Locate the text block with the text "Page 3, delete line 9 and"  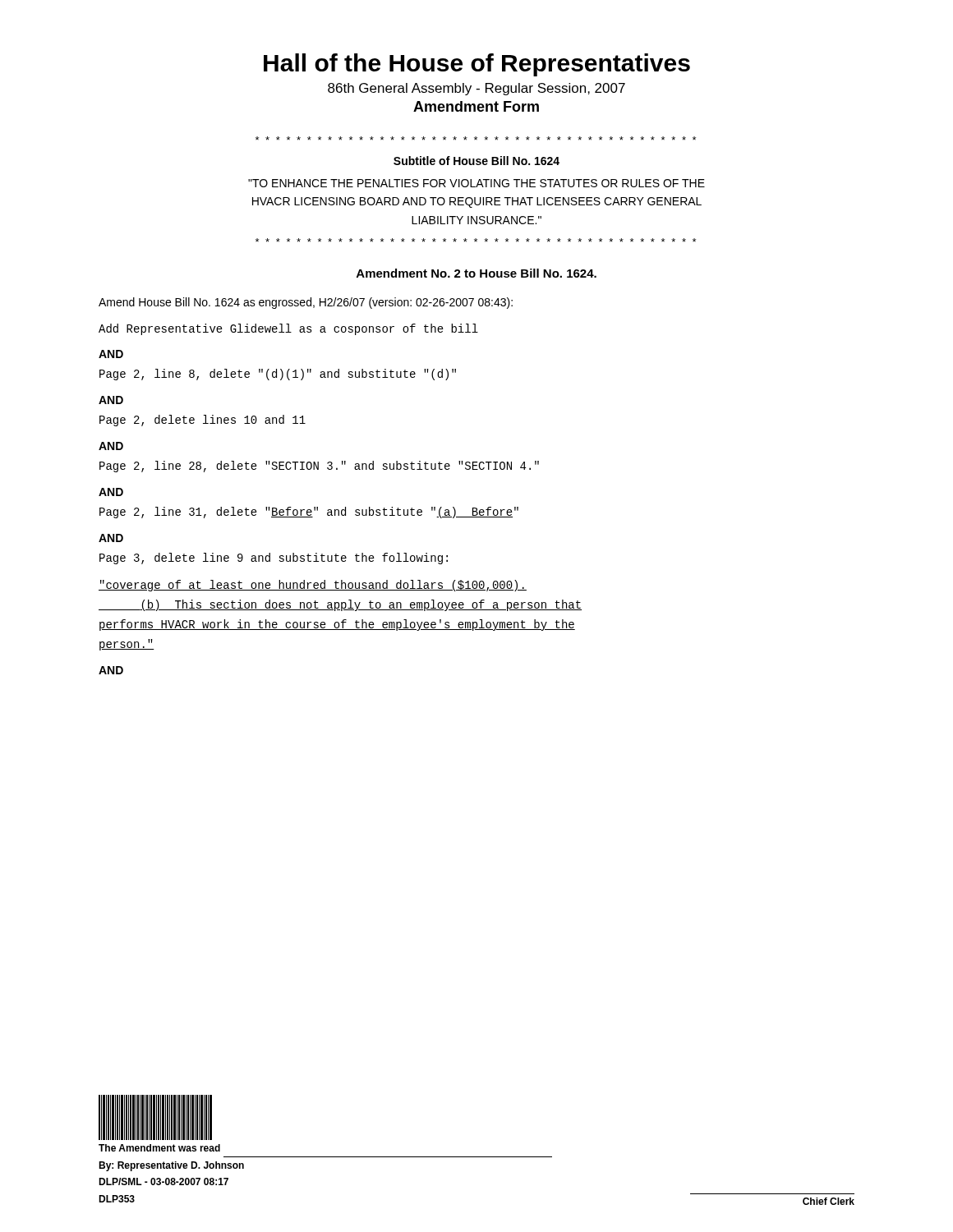pyautogui.click(x=275, y=558)
